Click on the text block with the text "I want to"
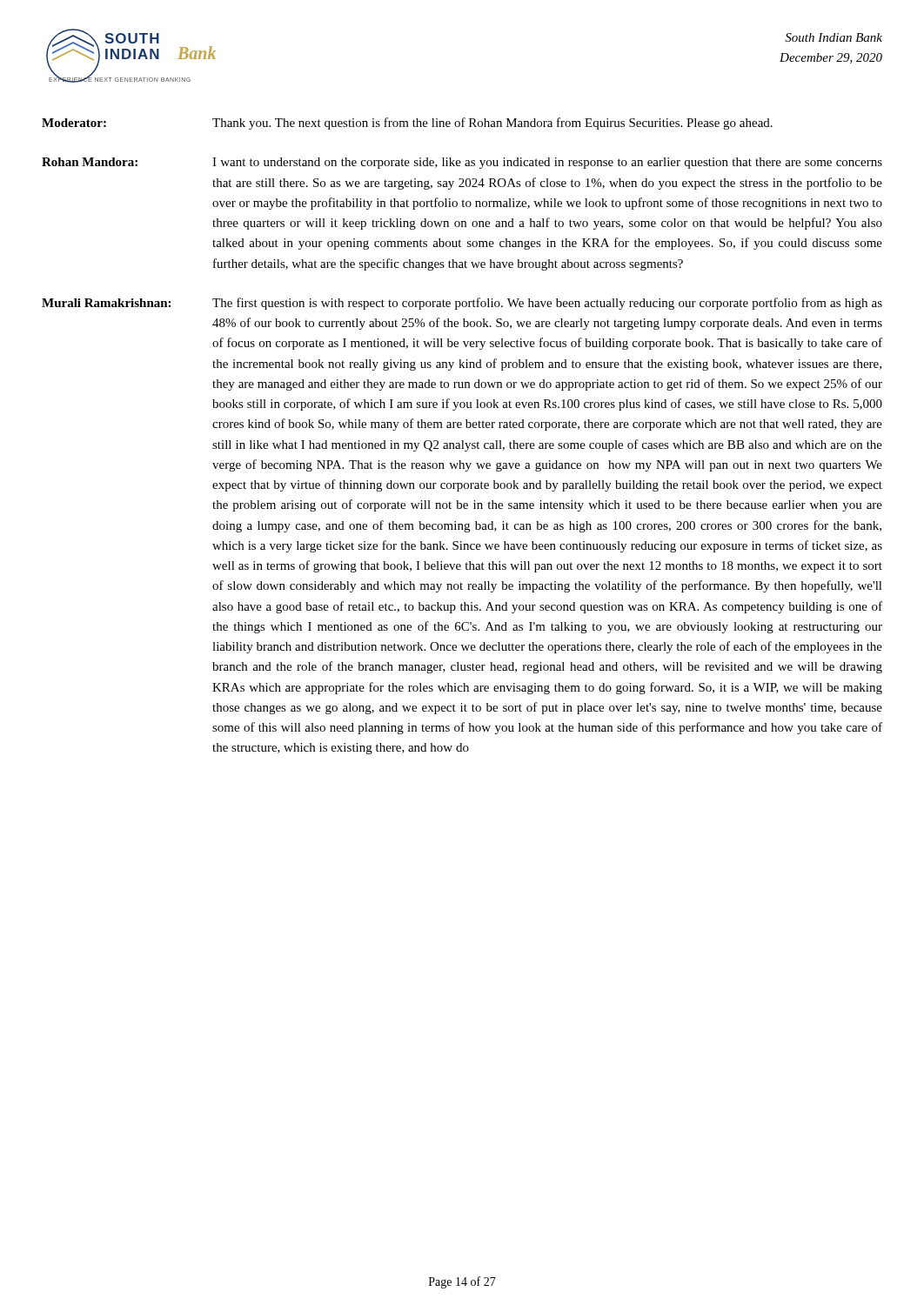The width and height of the screenshot is (924, 1305). pyautogui.click(x=547, y=213)
